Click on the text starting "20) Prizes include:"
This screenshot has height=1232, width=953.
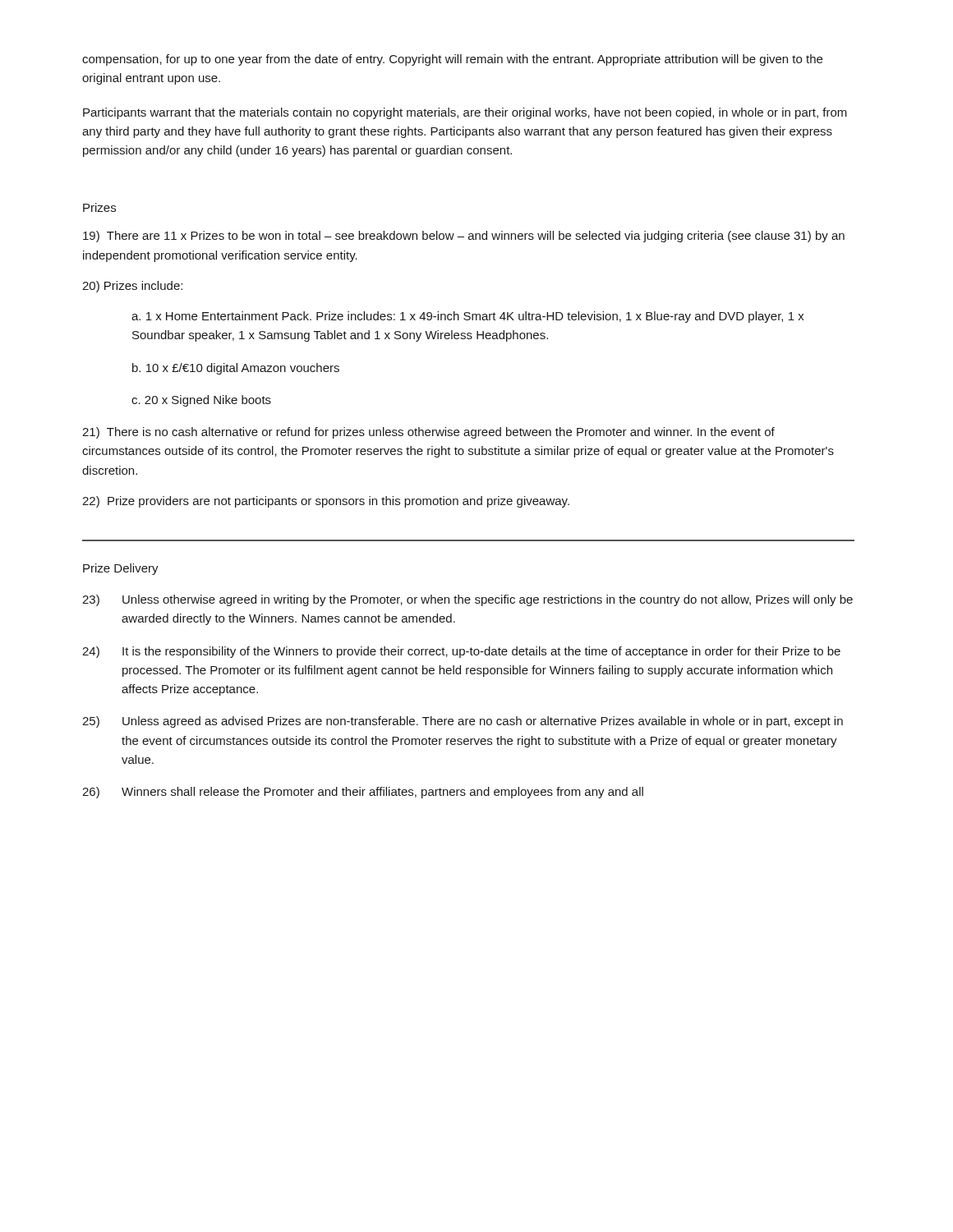(133, 285)
